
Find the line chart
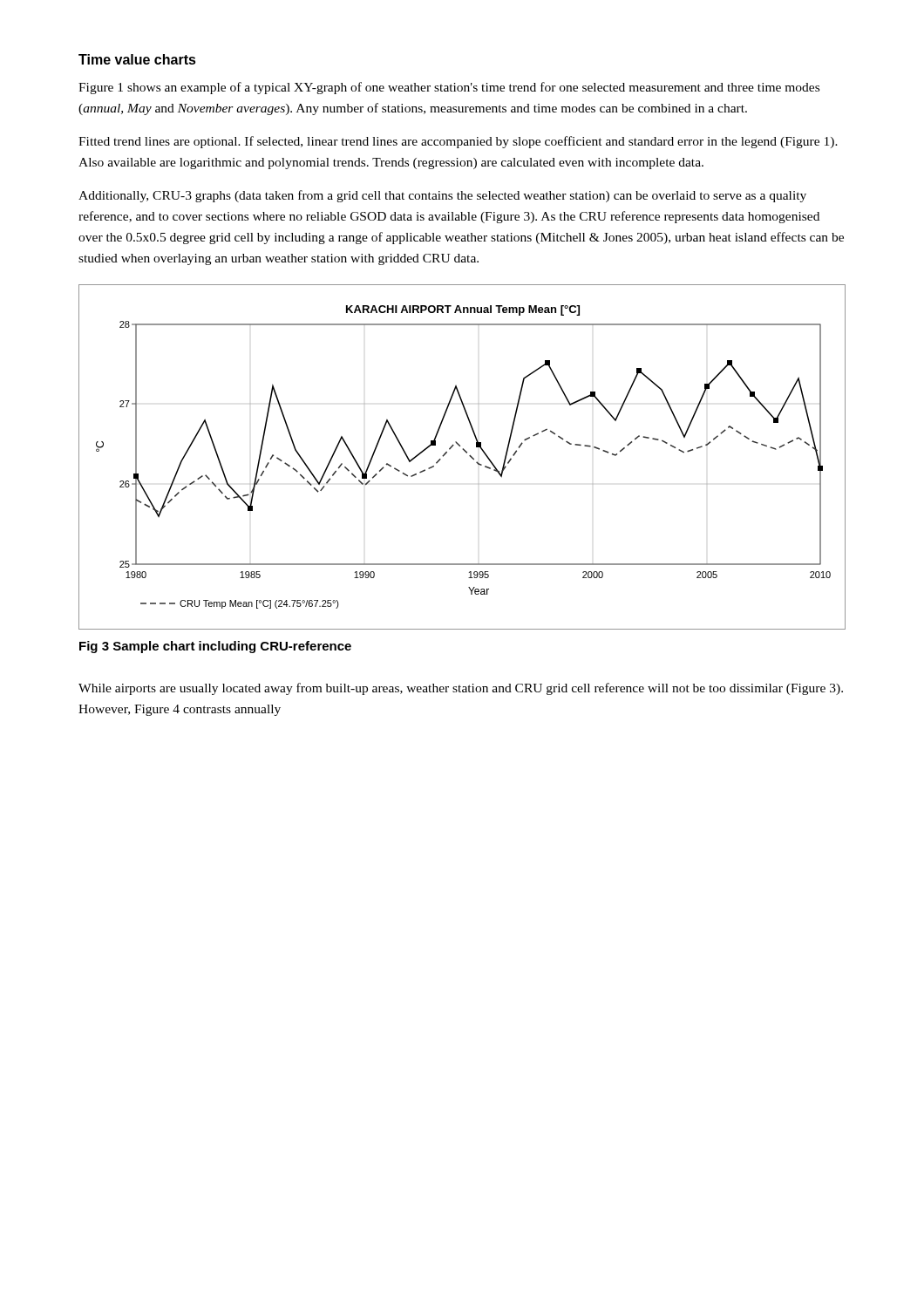click(462, 457)
